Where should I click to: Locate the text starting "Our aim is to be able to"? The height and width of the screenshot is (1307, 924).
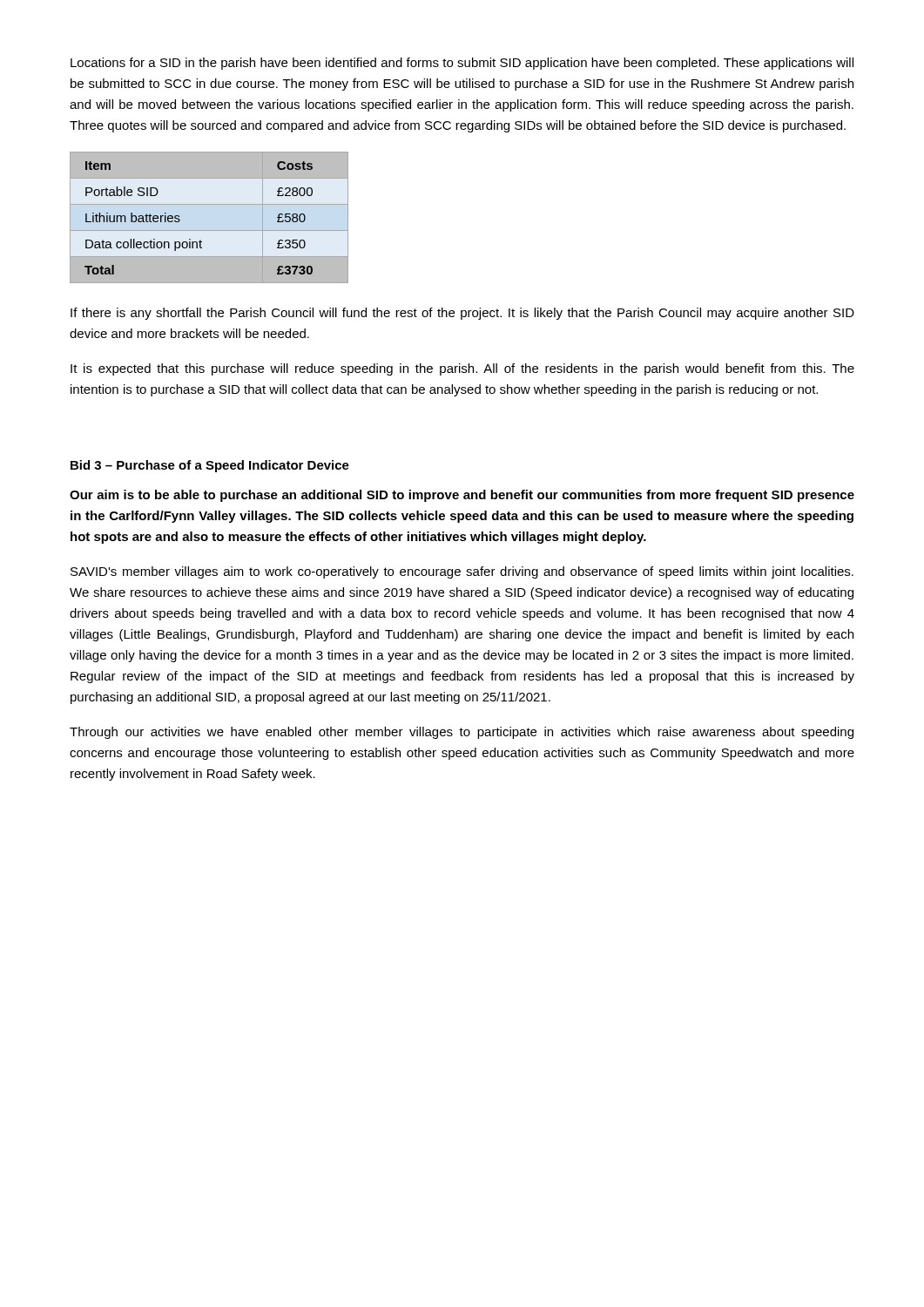(462, 515)
